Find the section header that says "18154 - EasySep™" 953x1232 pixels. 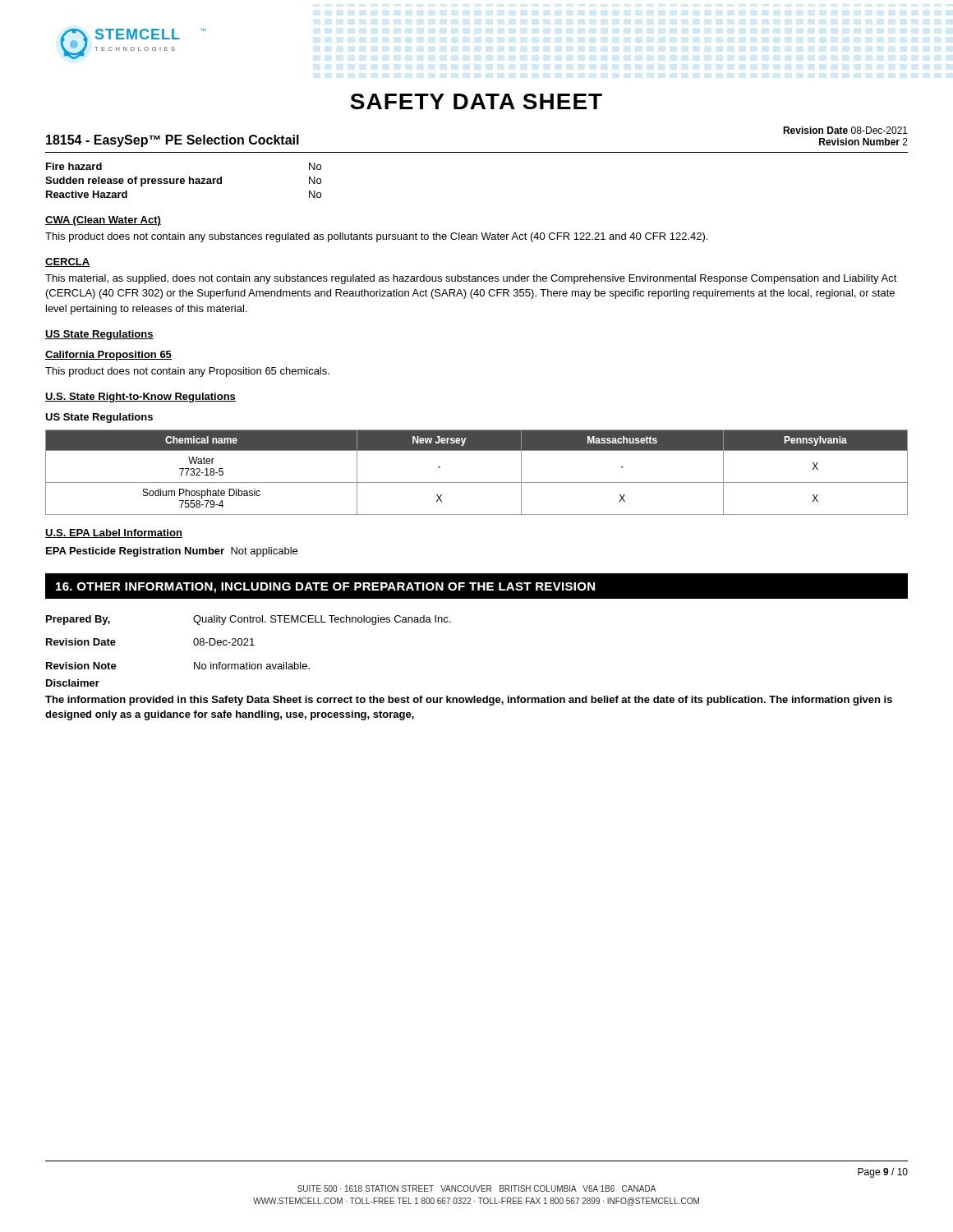coord(172,140)
